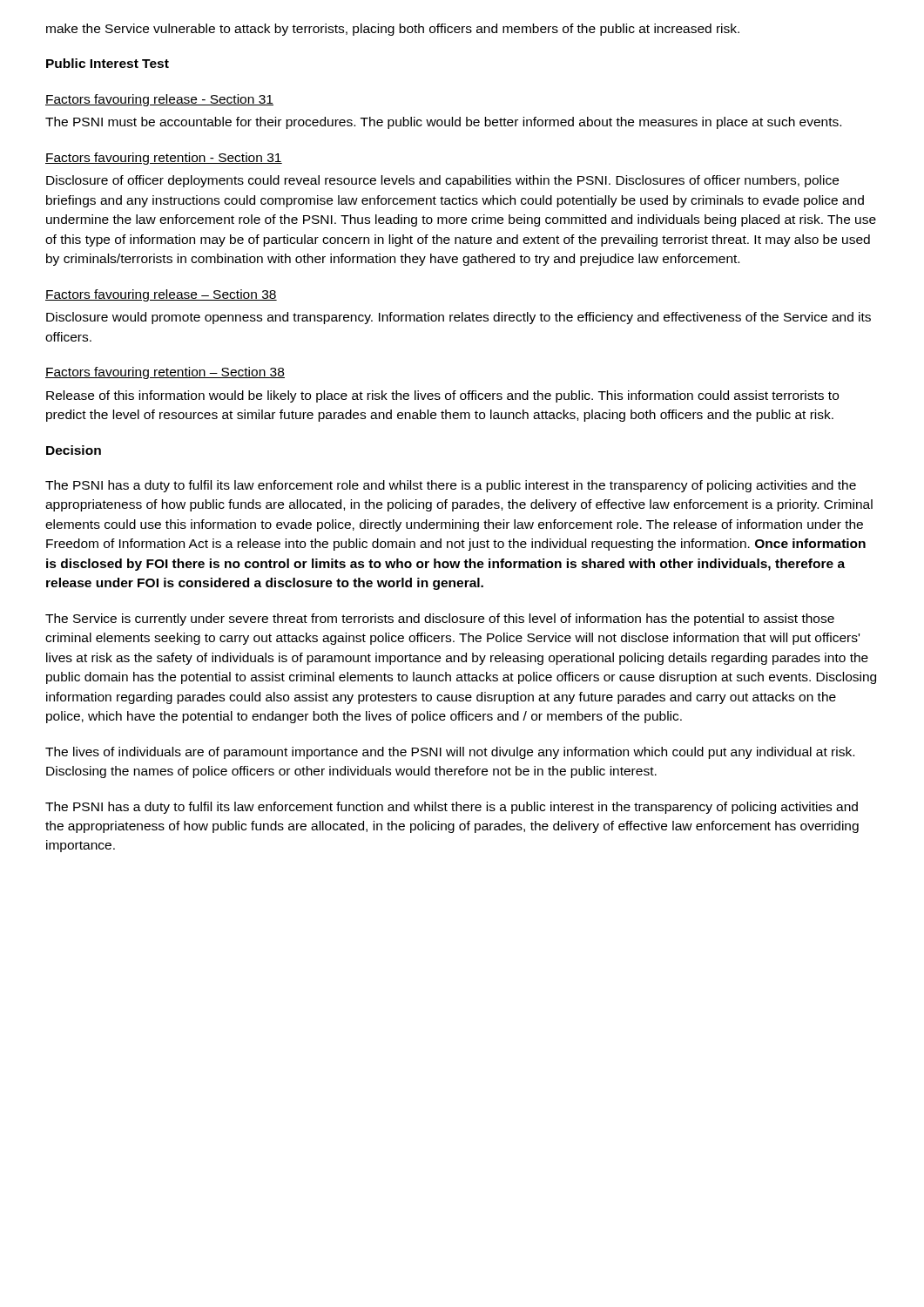Navigate to the block starting "Public Interest Test"
The height and width of the screenshot is (1307, 924).
pos(107,64)
